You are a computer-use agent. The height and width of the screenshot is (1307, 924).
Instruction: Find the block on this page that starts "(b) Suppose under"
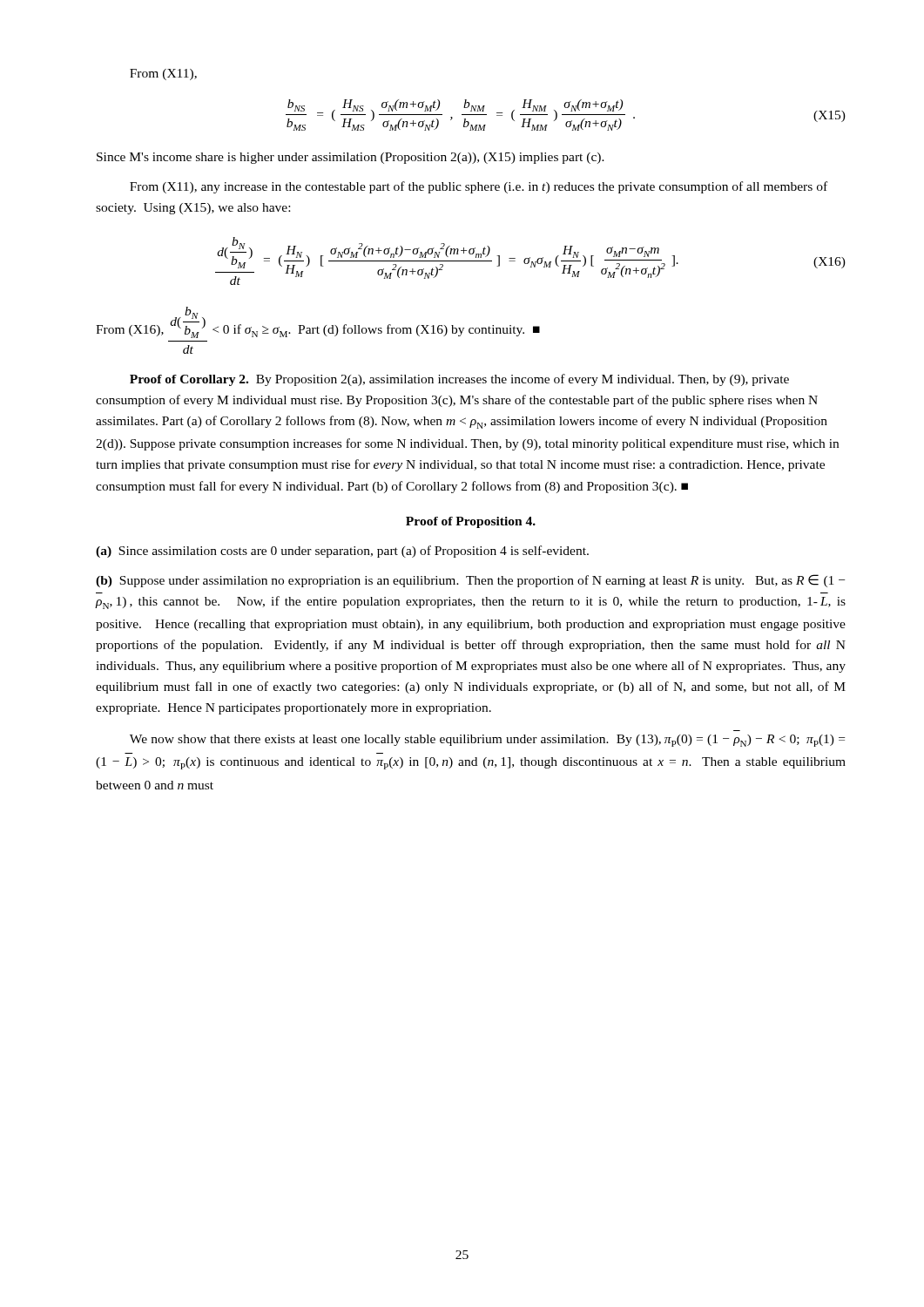coord(471,643)
